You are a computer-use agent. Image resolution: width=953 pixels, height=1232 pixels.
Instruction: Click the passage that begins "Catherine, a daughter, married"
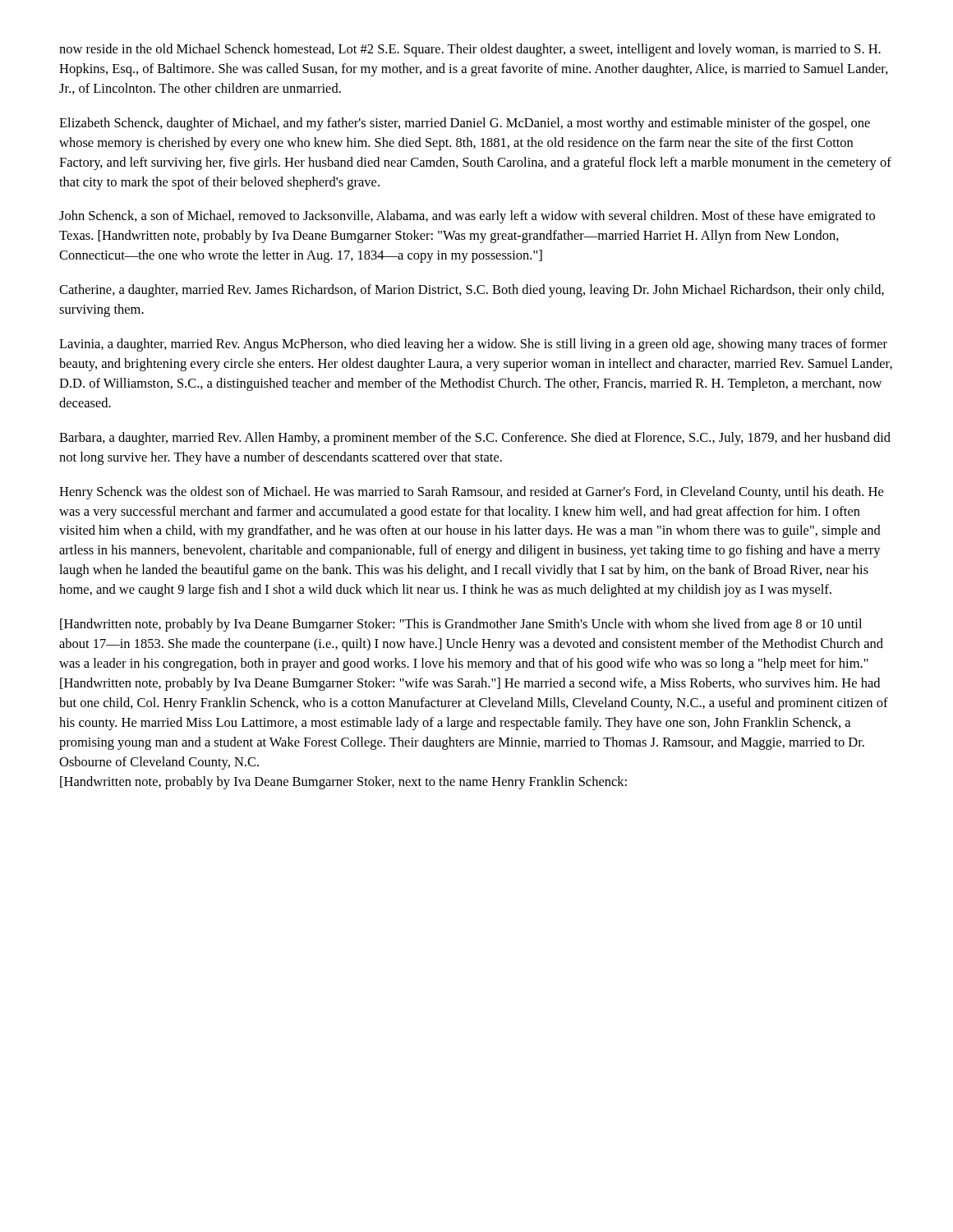pyautogui.click(x=472, y=299)
